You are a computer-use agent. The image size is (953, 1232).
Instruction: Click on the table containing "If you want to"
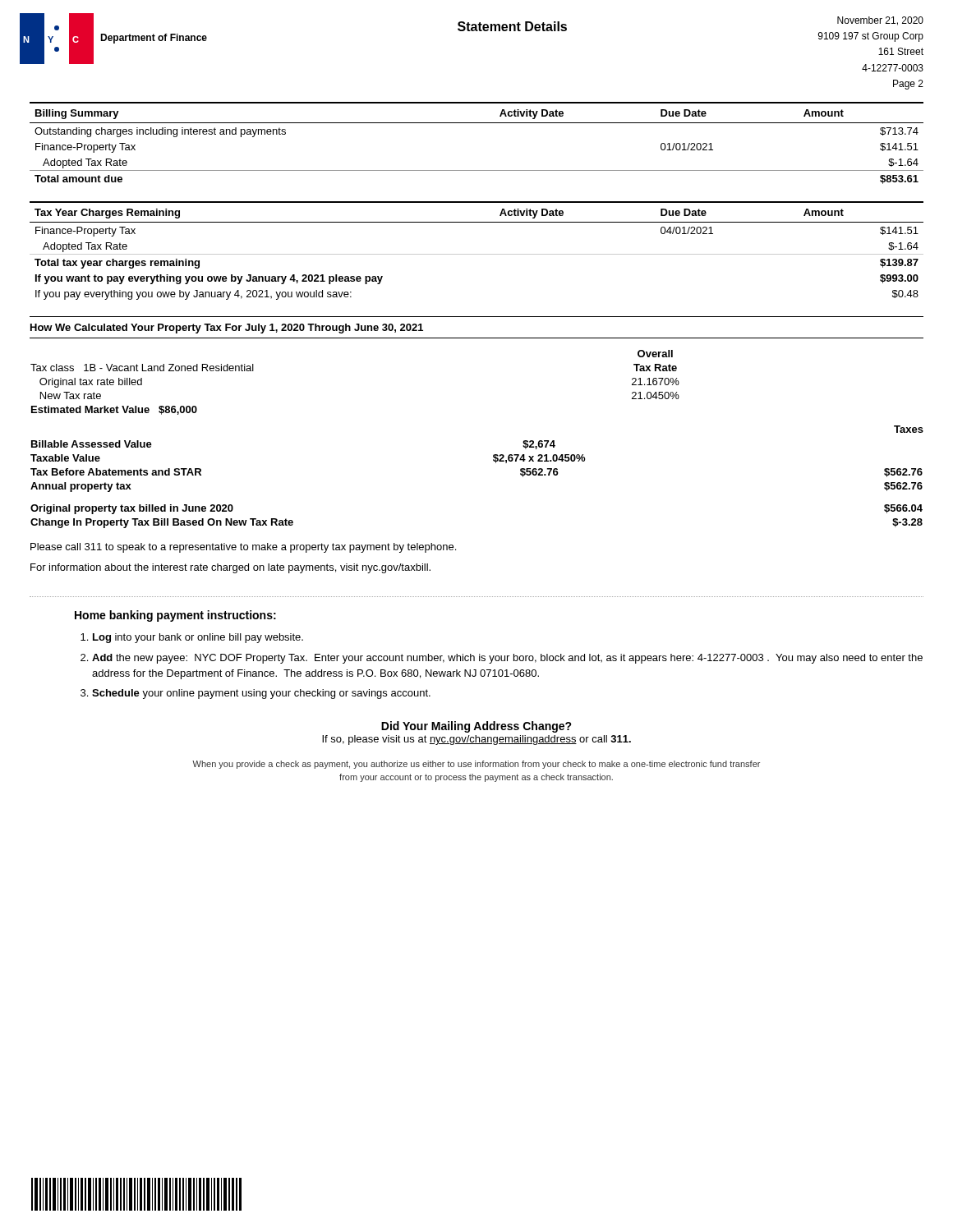pyautogui.click(x=476, y=251)
